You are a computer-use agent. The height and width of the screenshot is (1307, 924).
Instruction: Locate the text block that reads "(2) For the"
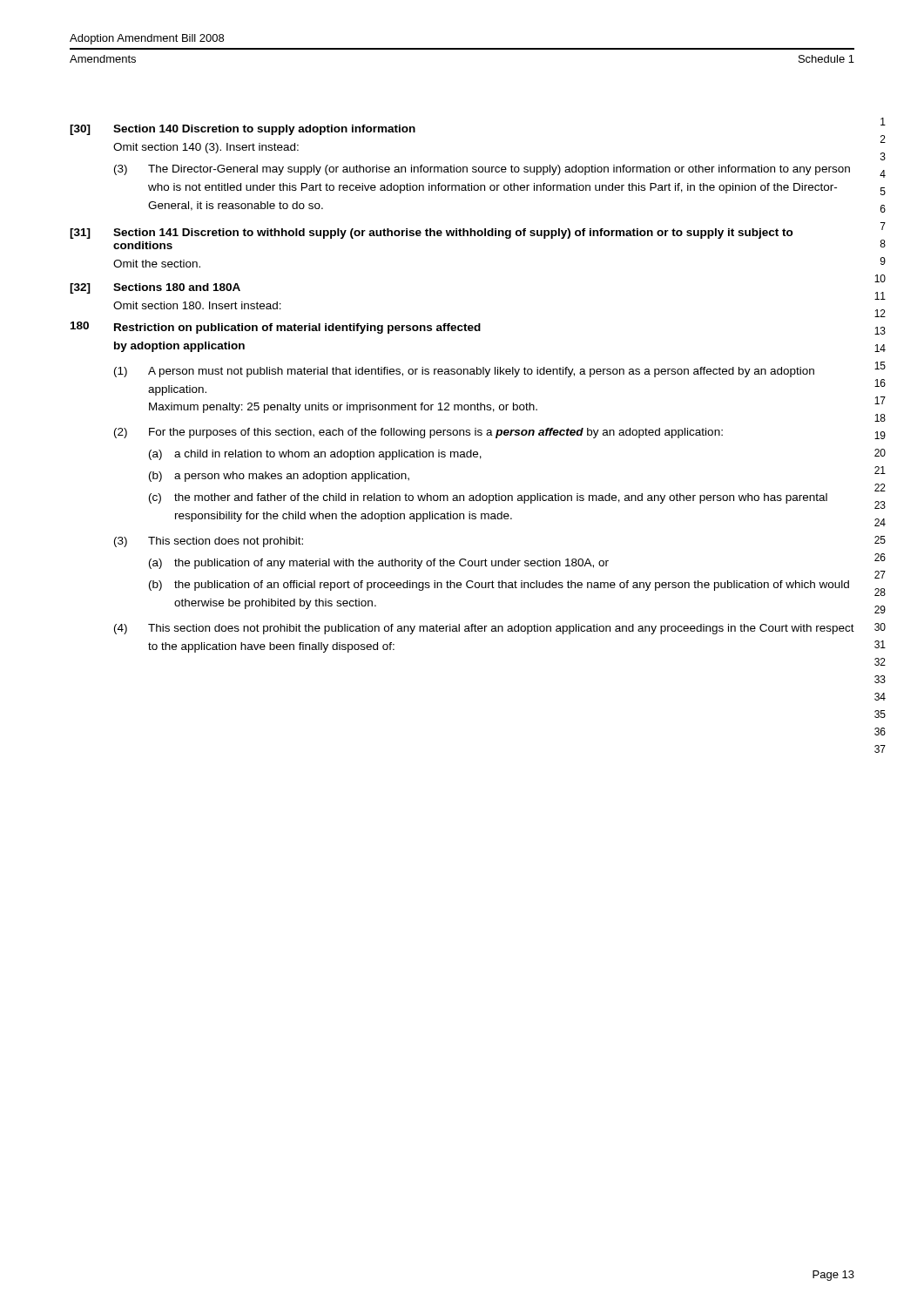(x=418, y=433)
